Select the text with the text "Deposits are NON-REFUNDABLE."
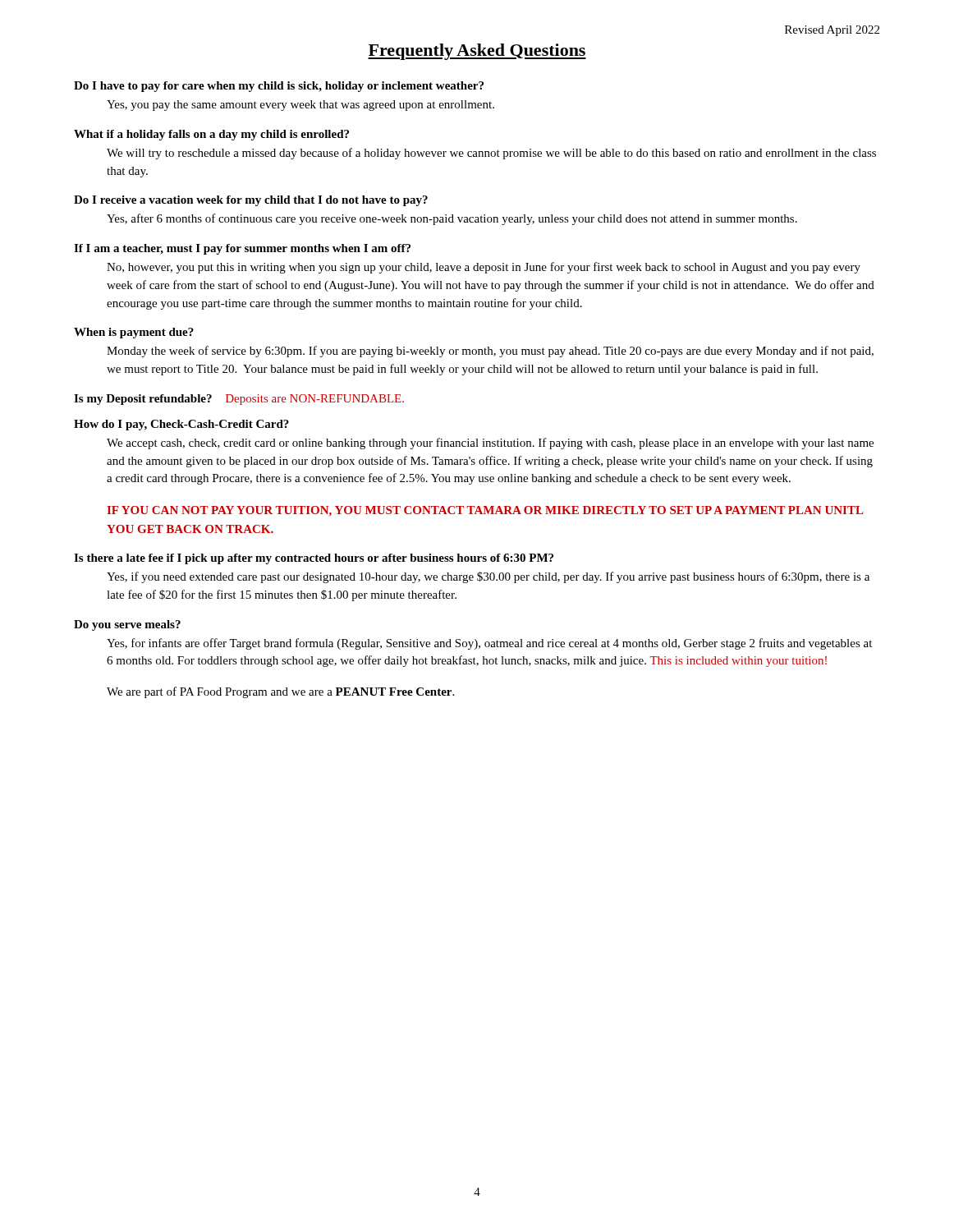 point(315,398)
